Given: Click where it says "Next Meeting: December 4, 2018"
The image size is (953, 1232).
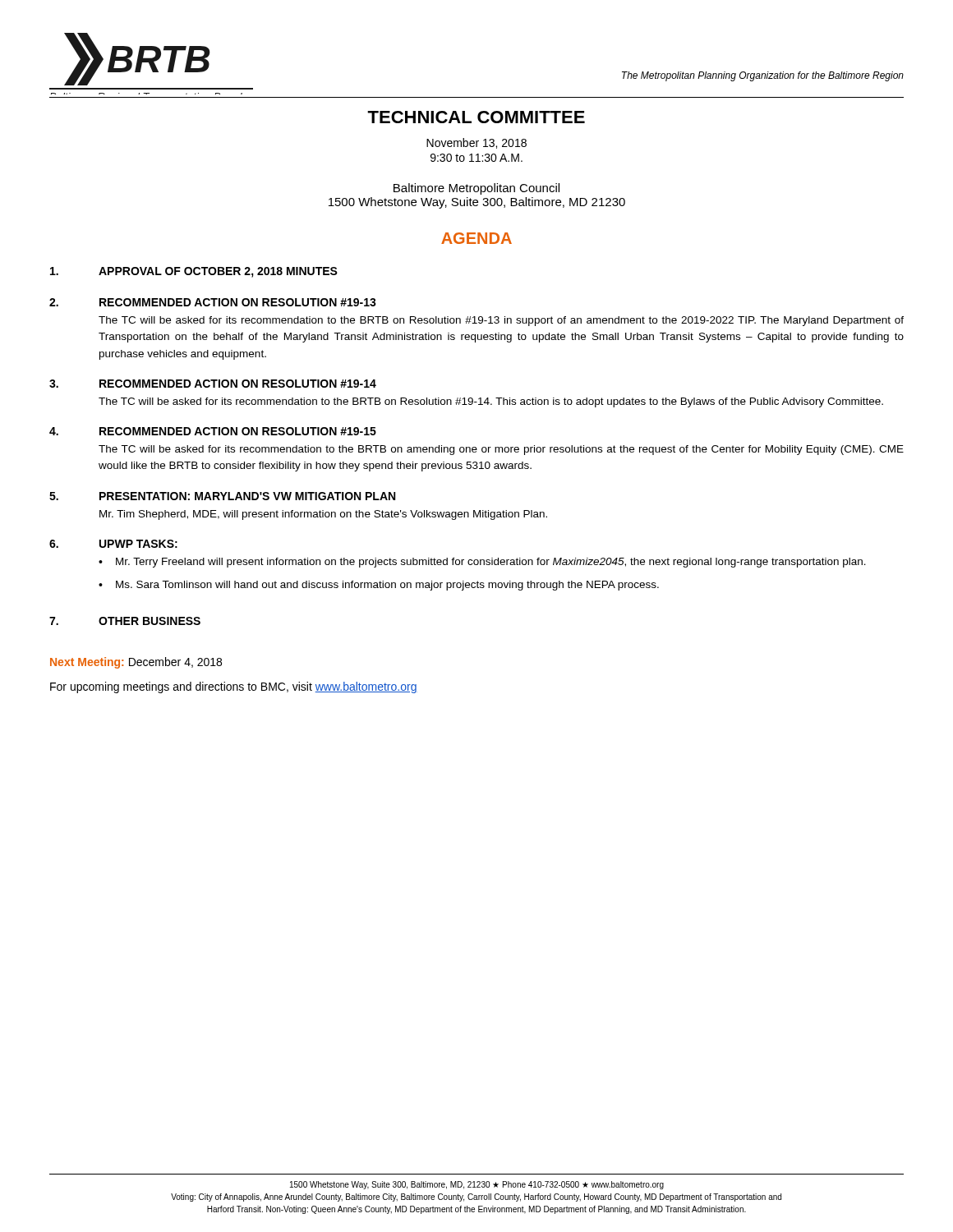Looking at the screenshot, I should (x=136, y=662).
